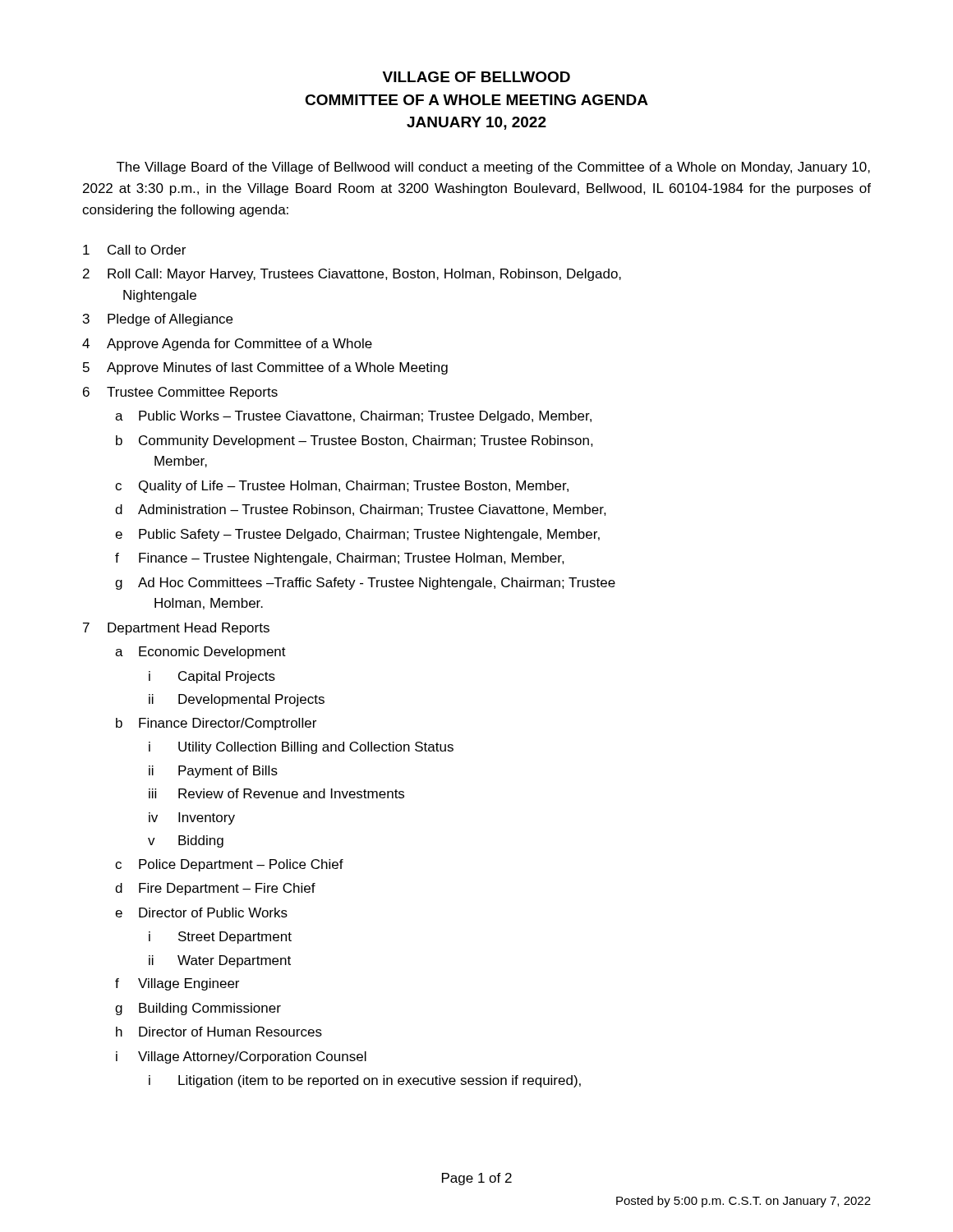This screenshot has height=1232, width=953.
Task: Point to "h Director of Human Resources"
Action: pos(219,1032)
